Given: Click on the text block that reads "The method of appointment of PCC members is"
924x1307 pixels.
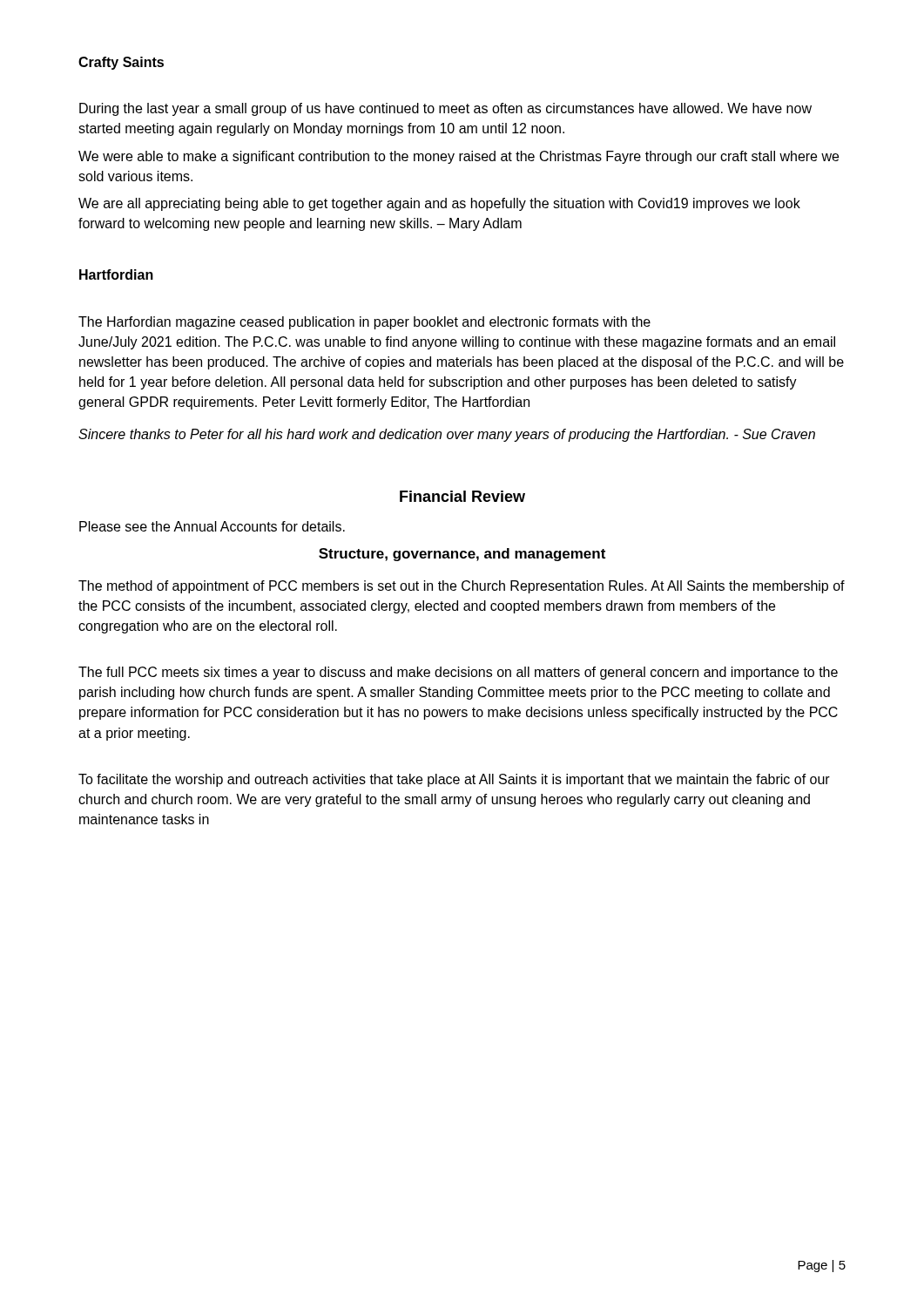Looking at the screenshot, I should click(462, 606).
